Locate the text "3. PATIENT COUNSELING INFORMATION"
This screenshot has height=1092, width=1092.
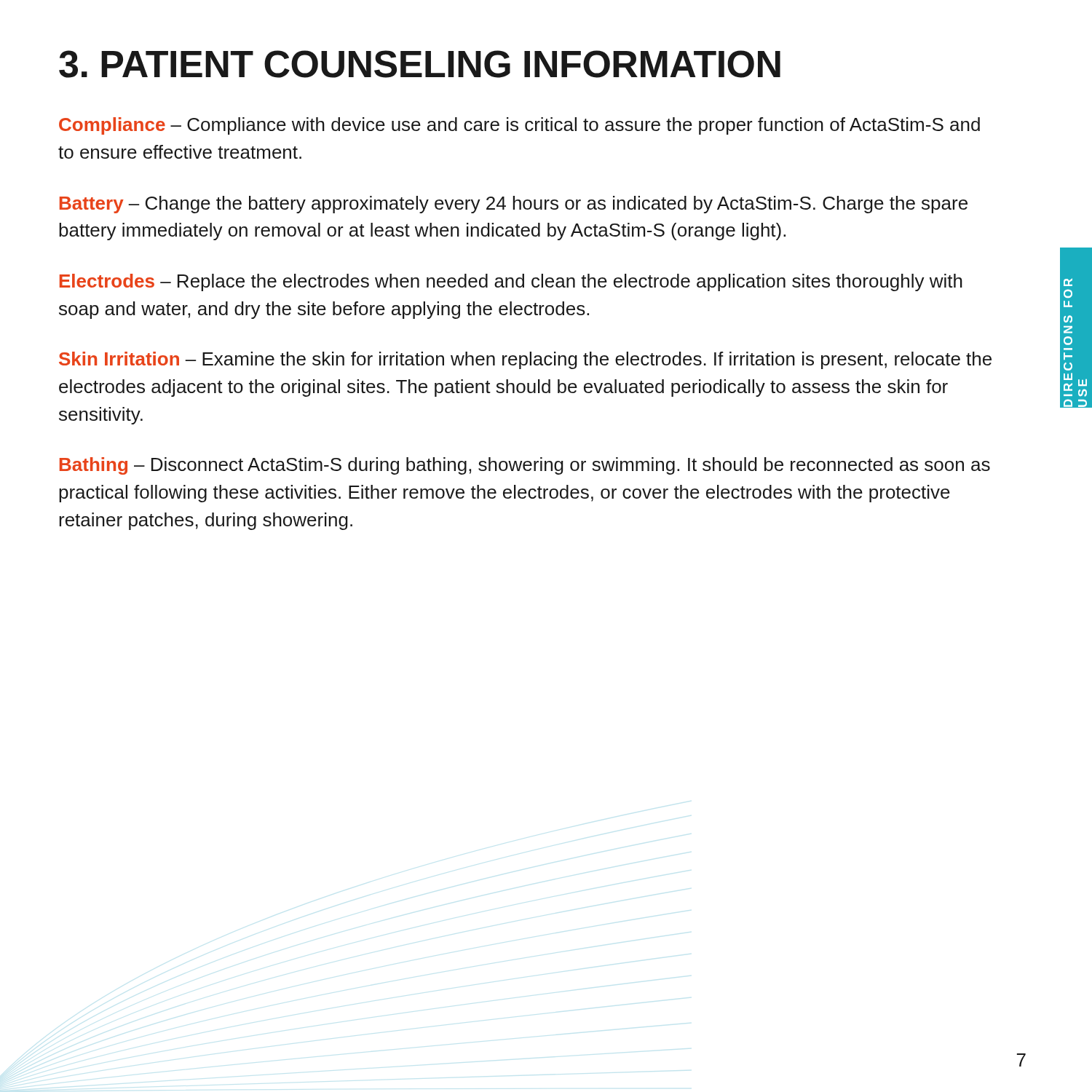pyautogui.click(x=528, y=64)
